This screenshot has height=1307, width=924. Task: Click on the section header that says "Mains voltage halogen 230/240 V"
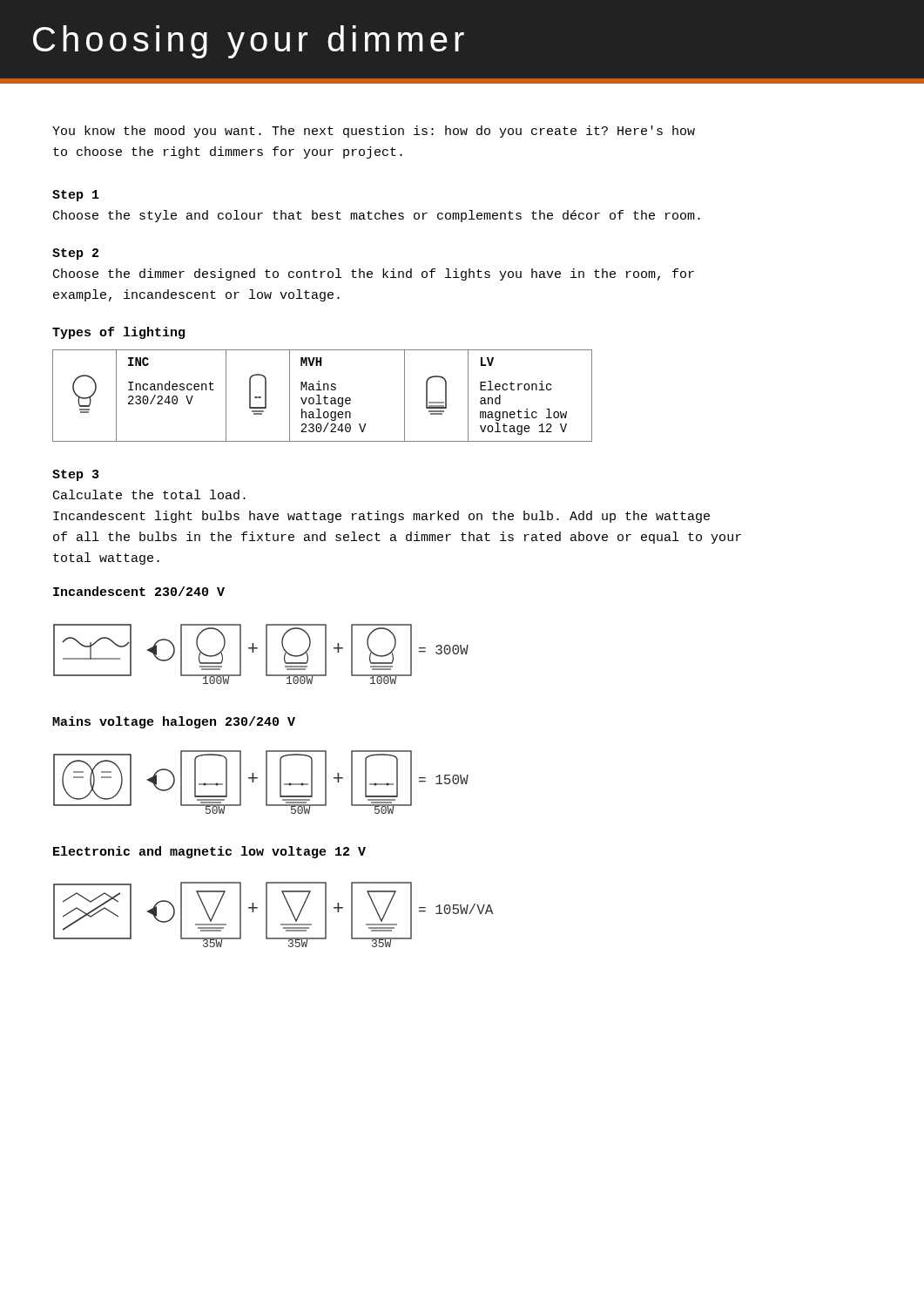pyautogui.click(x=174, y=723)
